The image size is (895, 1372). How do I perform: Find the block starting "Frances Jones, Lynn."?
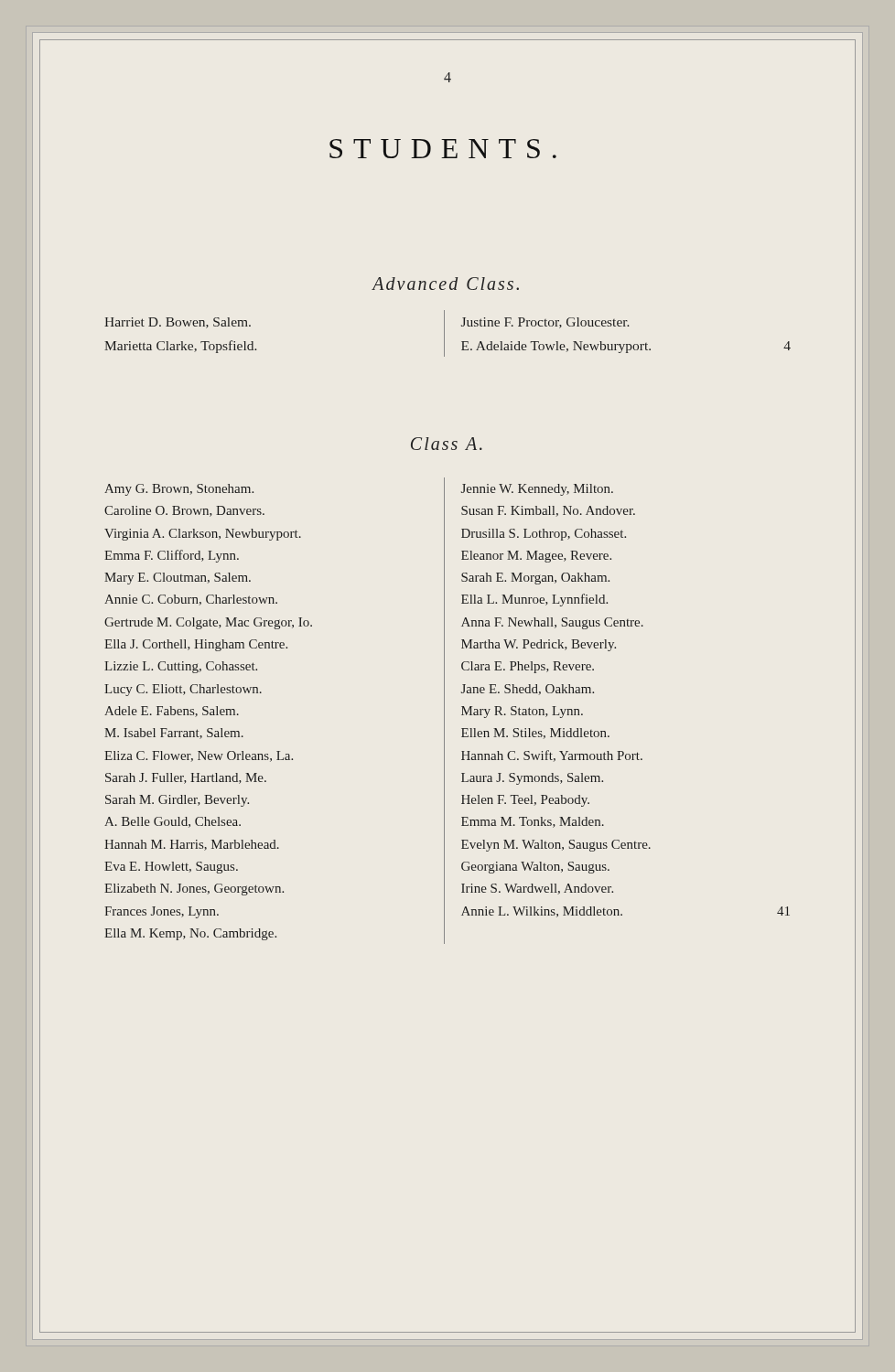pos(162,911)
